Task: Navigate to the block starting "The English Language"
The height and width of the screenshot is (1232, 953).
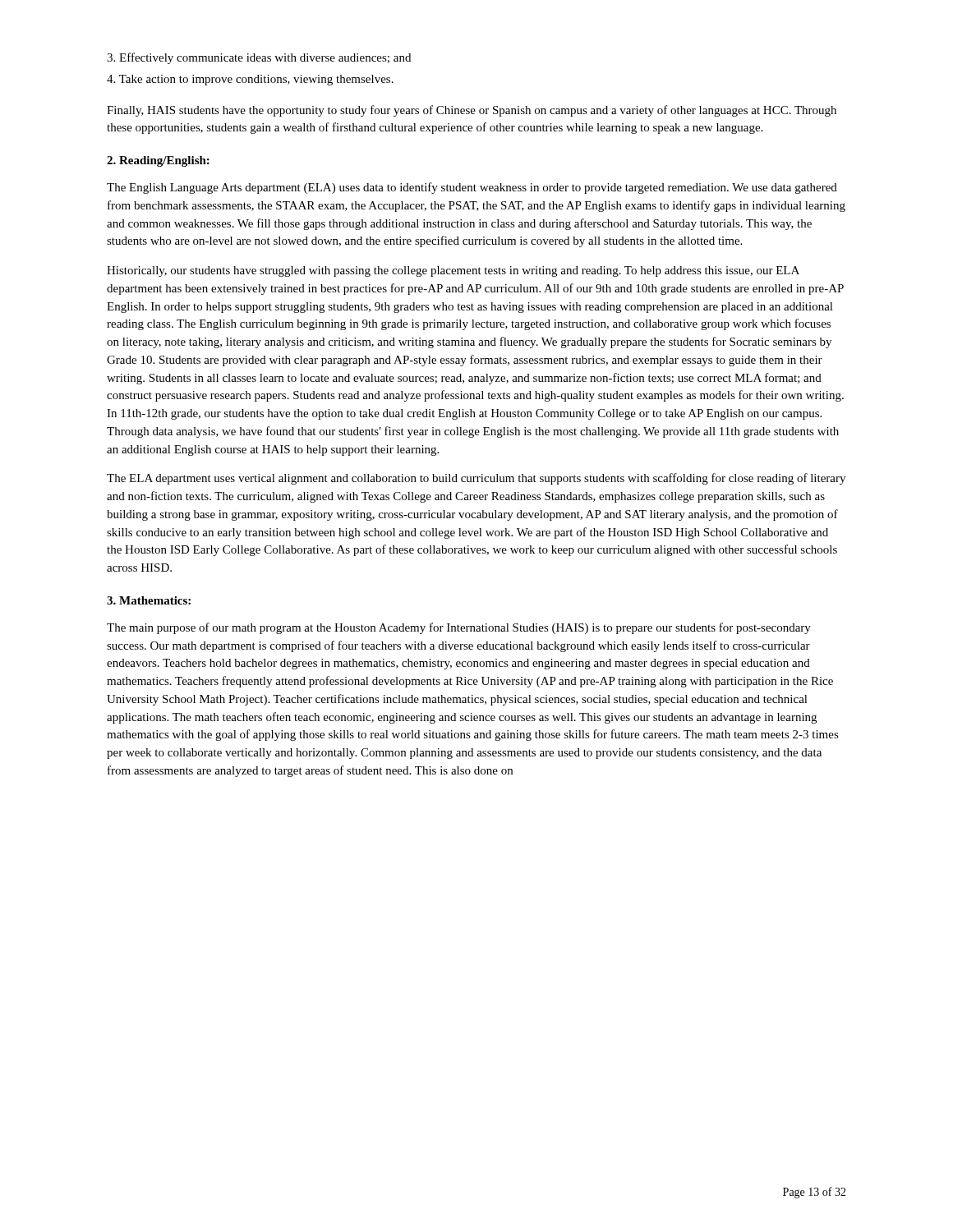Action: (x=476, y=215)
